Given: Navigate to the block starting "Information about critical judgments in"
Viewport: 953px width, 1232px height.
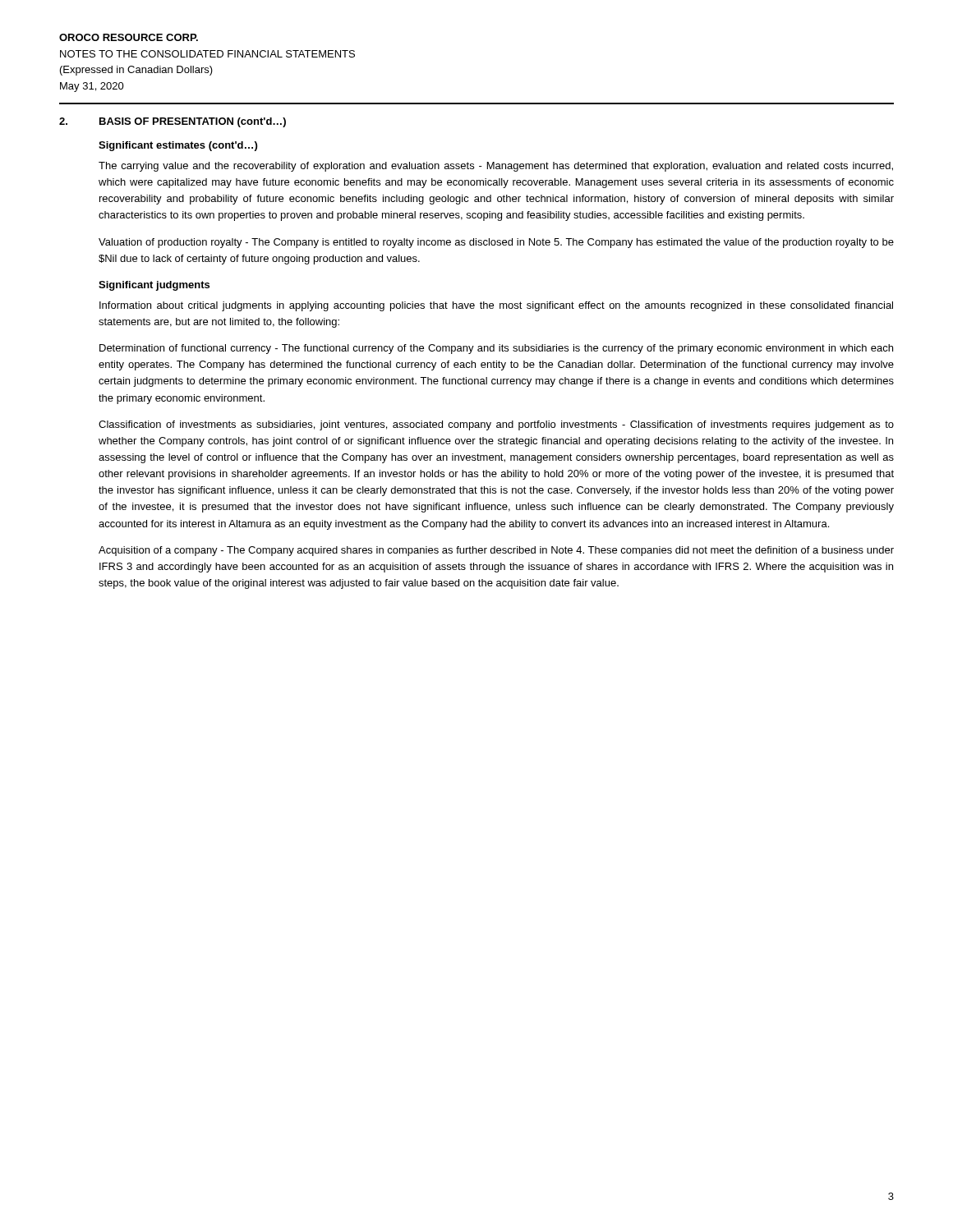Looking at the screenshot, I should tap(496, 314).
